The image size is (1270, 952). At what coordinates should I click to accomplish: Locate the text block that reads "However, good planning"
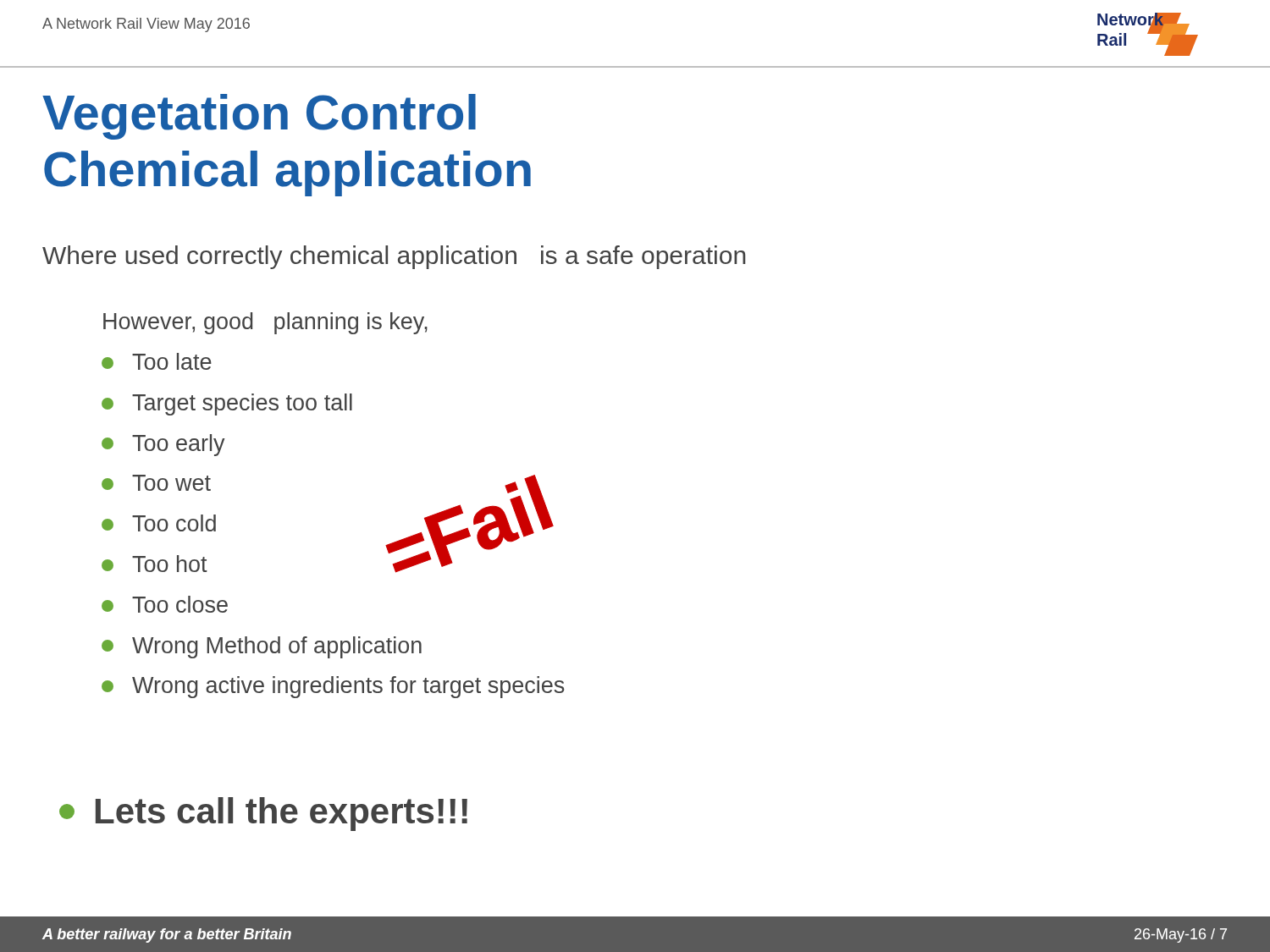click(x=265, y=322)
